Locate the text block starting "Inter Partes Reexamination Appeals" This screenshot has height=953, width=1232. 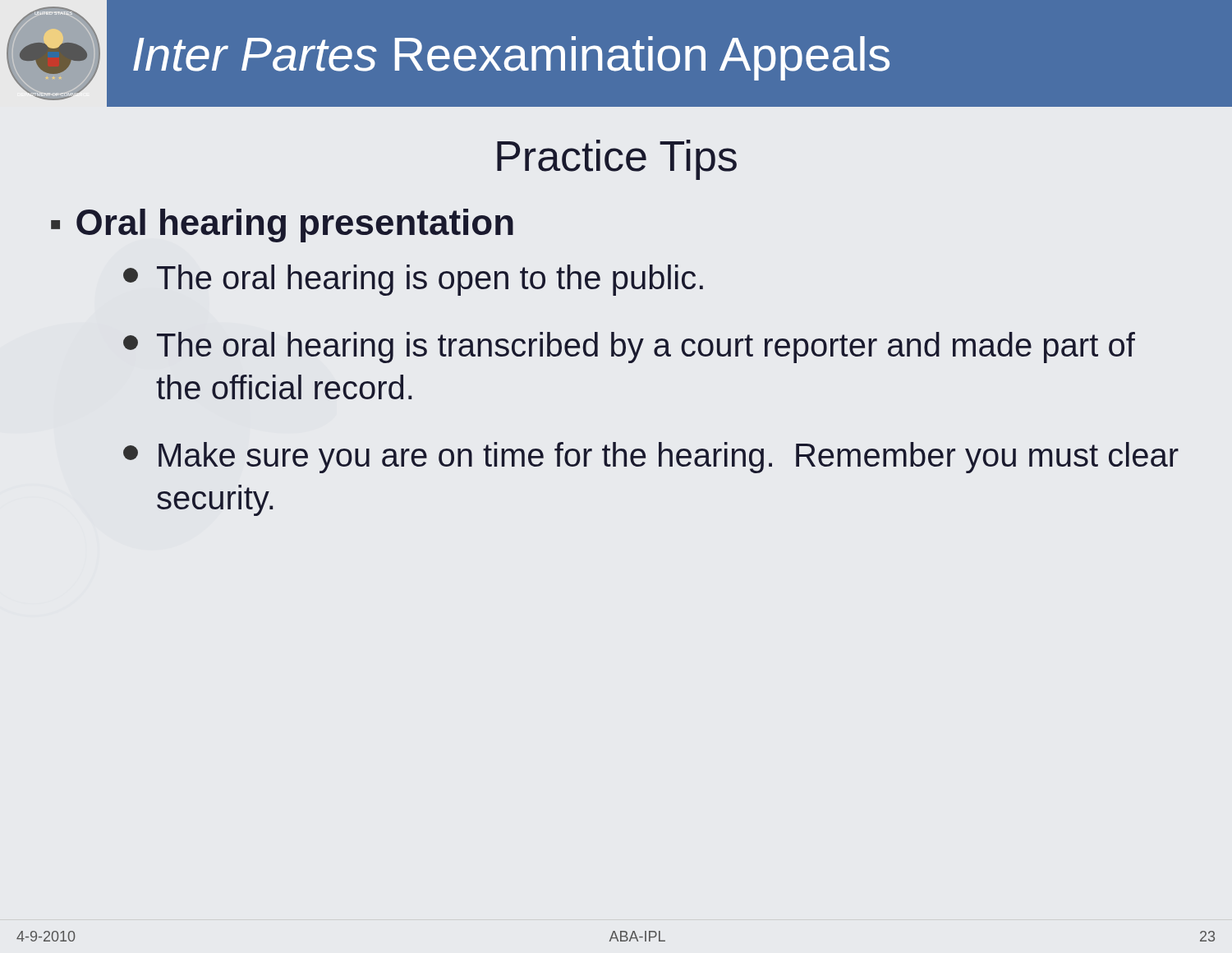(511, 53)
